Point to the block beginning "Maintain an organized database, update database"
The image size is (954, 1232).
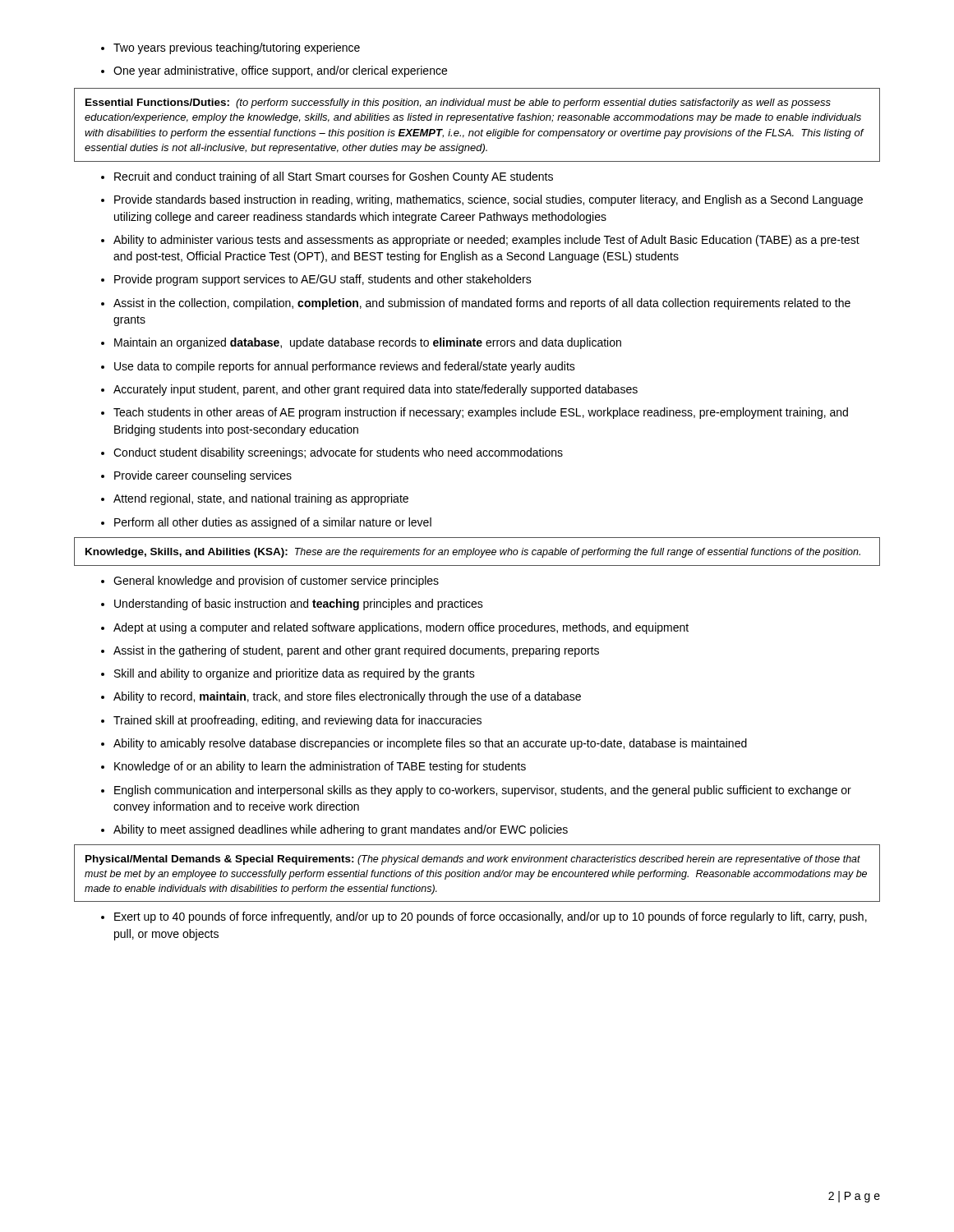tap(477, 343)
